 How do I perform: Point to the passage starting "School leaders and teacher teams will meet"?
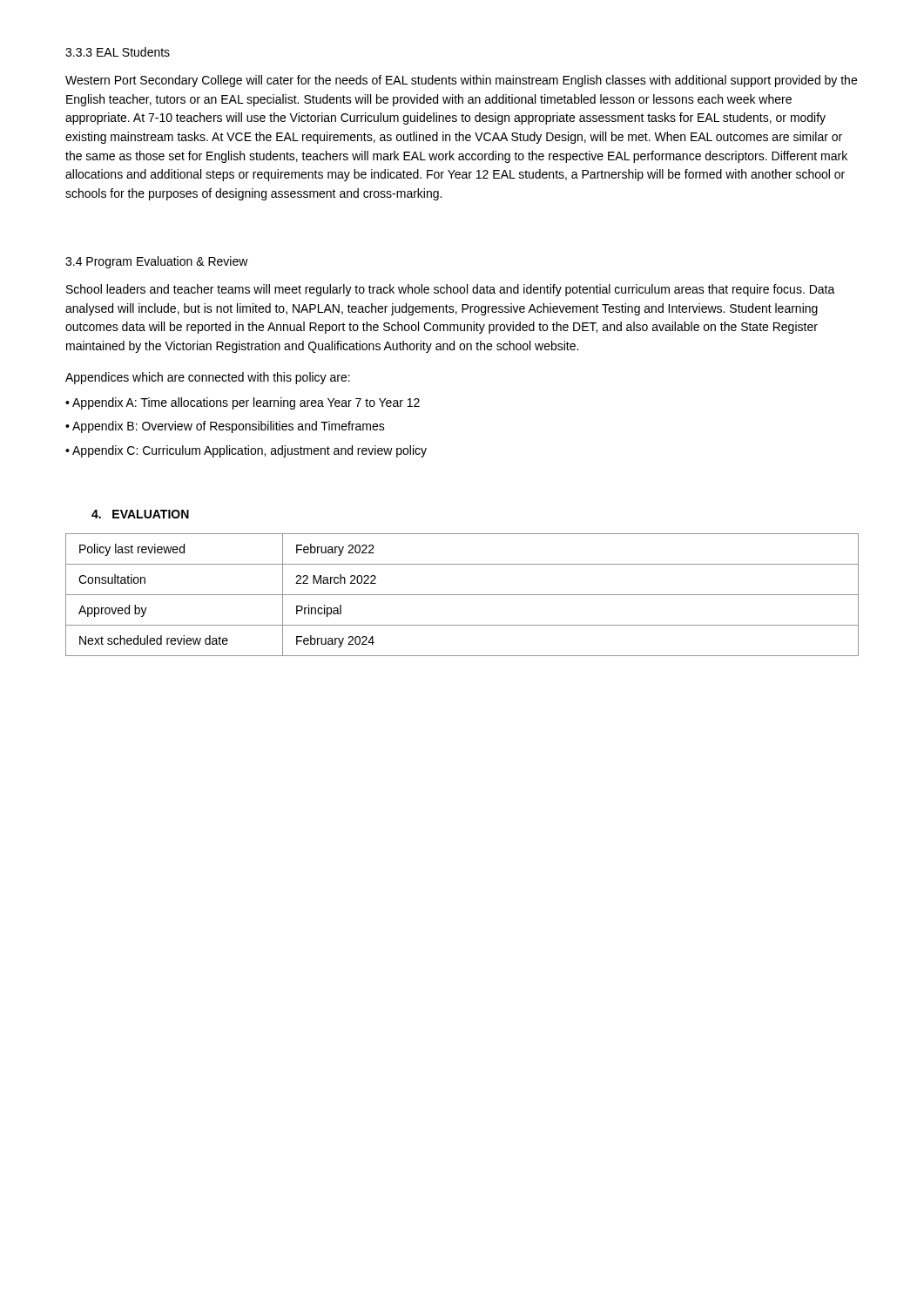[450, 317]
